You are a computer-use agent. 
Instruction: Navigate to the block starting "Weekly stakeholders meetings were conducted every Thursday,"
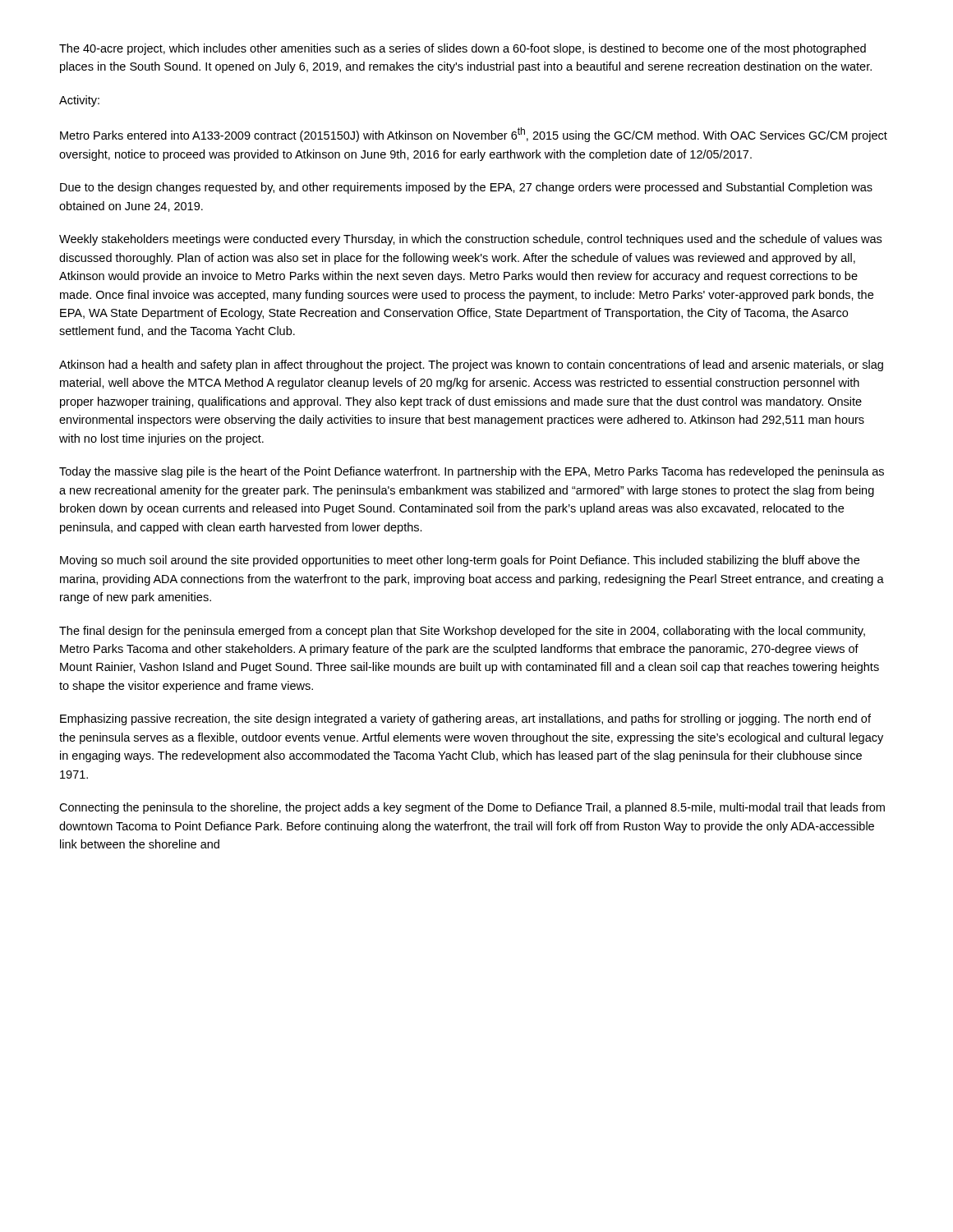[x=471, y=285]
